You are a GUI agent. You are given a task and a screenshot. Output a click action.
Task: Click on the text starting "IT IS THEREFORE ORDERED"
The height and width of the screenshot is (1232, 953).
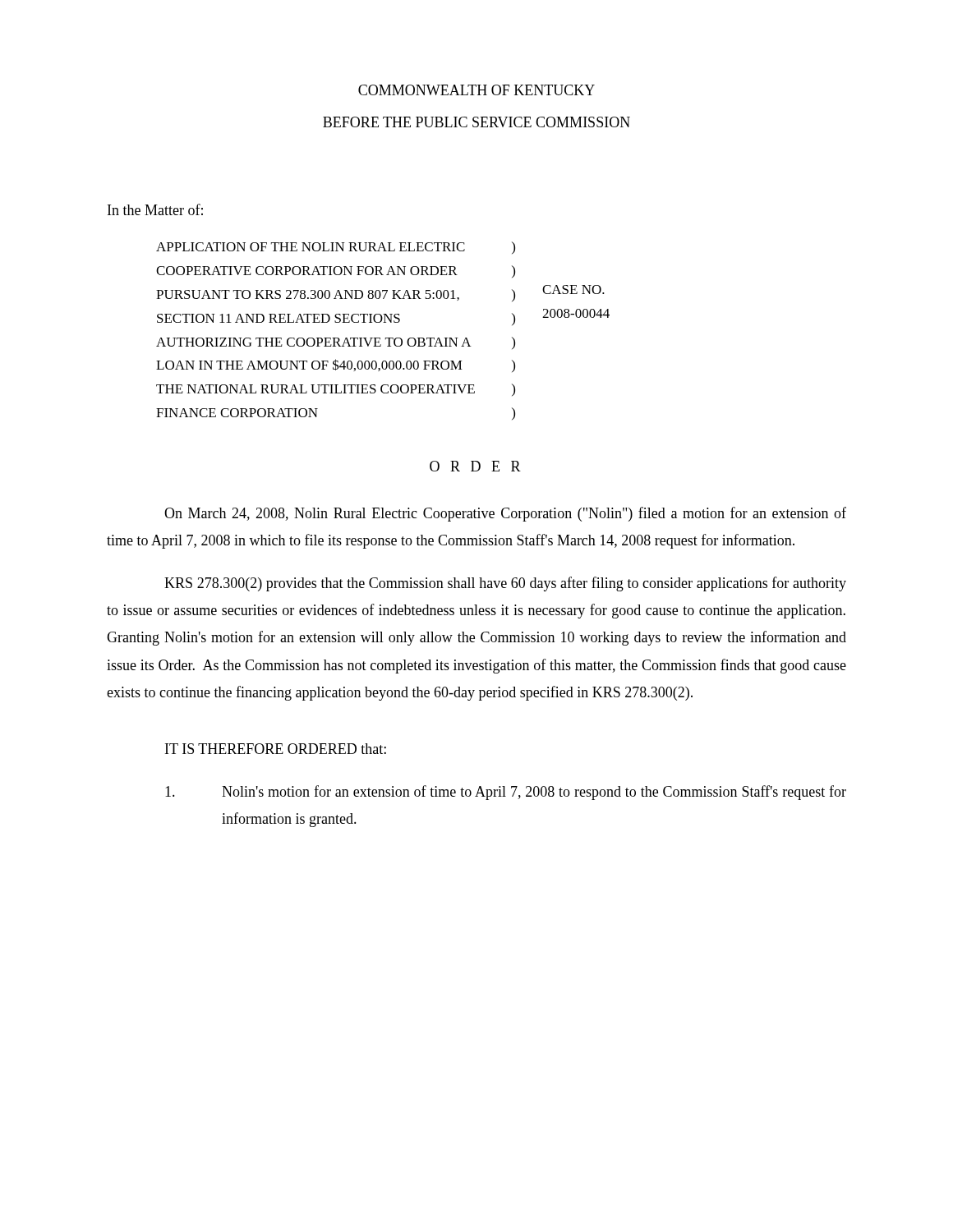(276, 749)
